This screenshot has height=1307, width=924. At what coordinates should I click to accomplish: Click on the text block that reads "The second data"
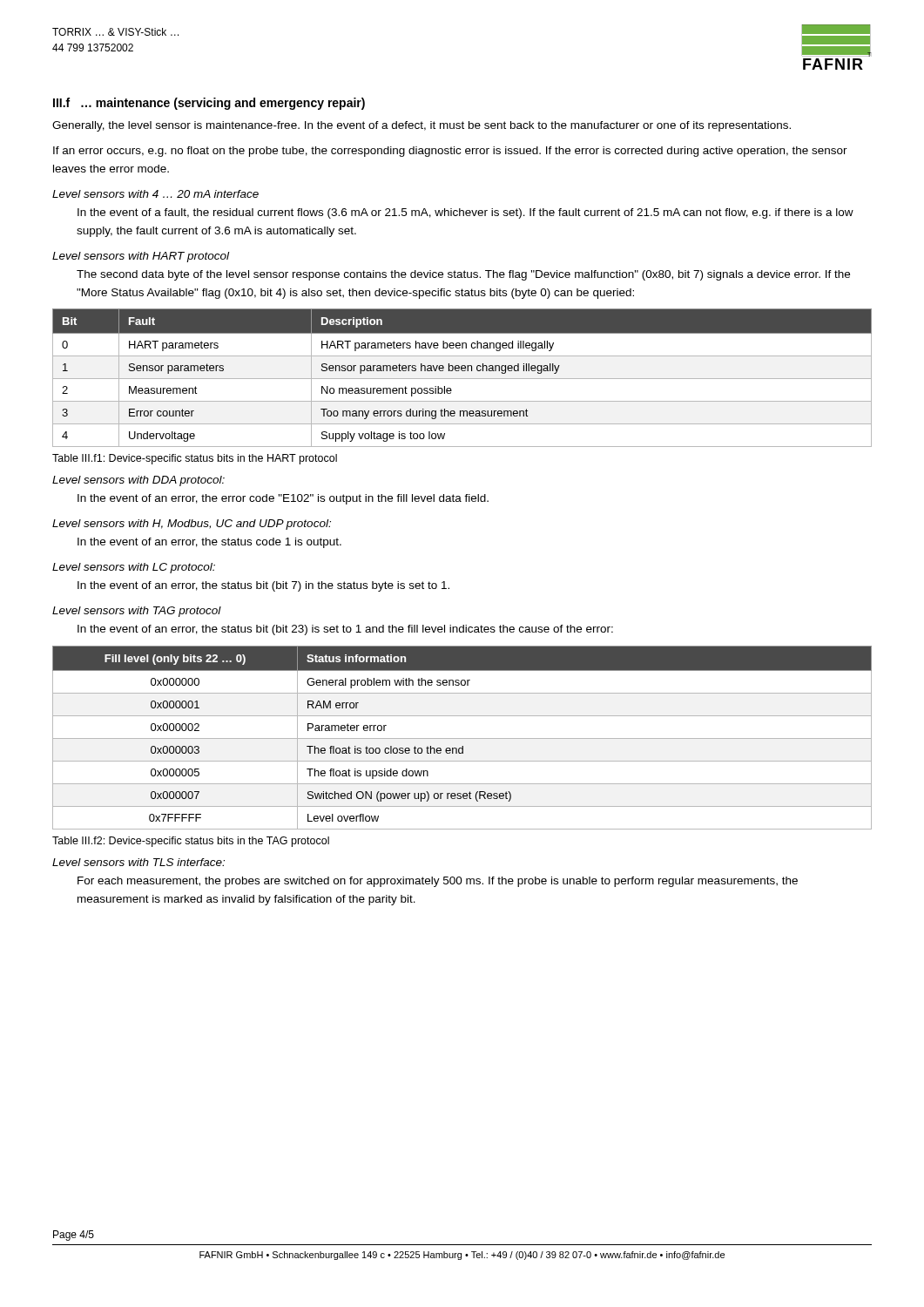click(x=464, y=283)
